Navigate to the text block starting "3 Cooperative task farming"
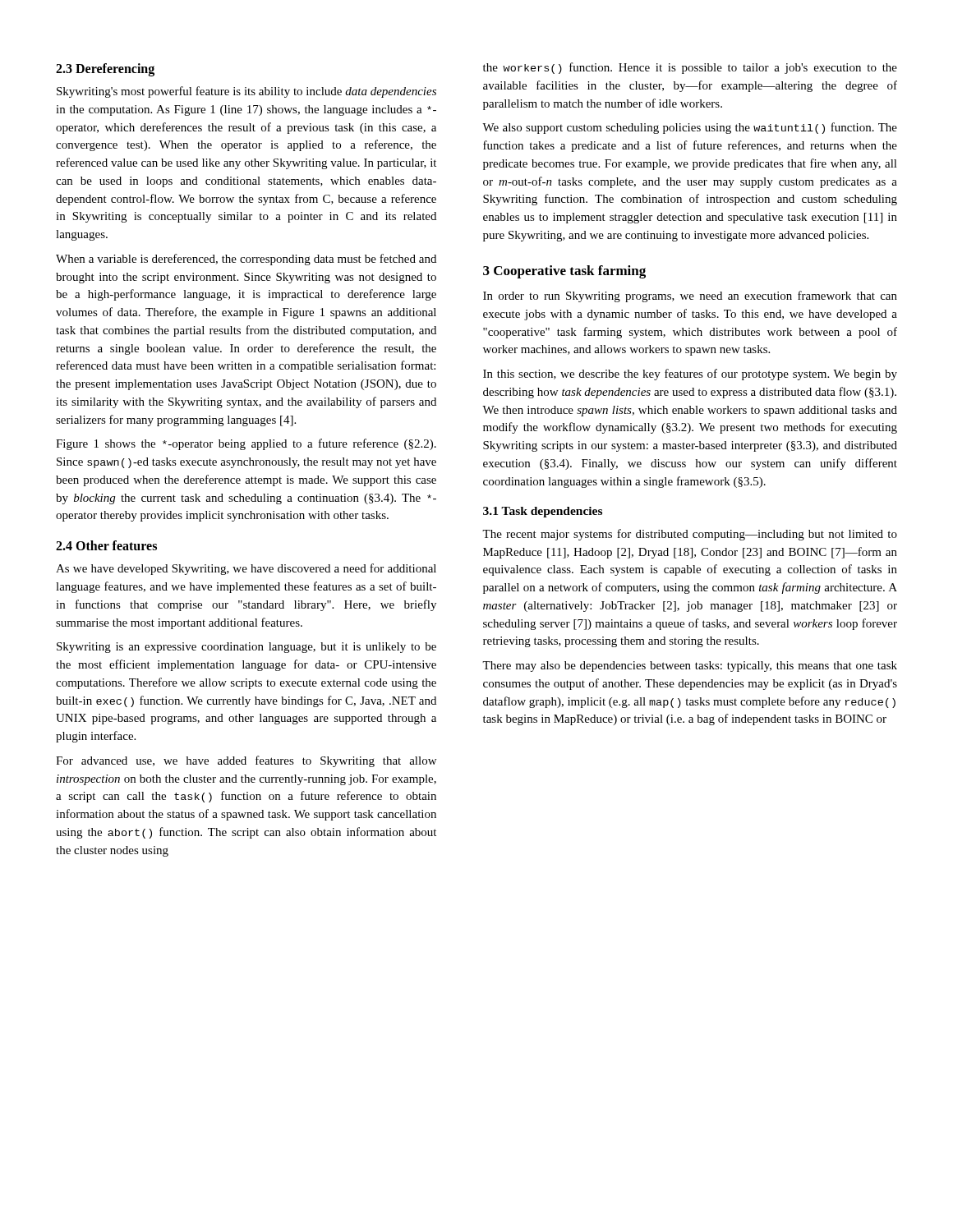The width and height of the screenshot is (953, 1232). 564,270
